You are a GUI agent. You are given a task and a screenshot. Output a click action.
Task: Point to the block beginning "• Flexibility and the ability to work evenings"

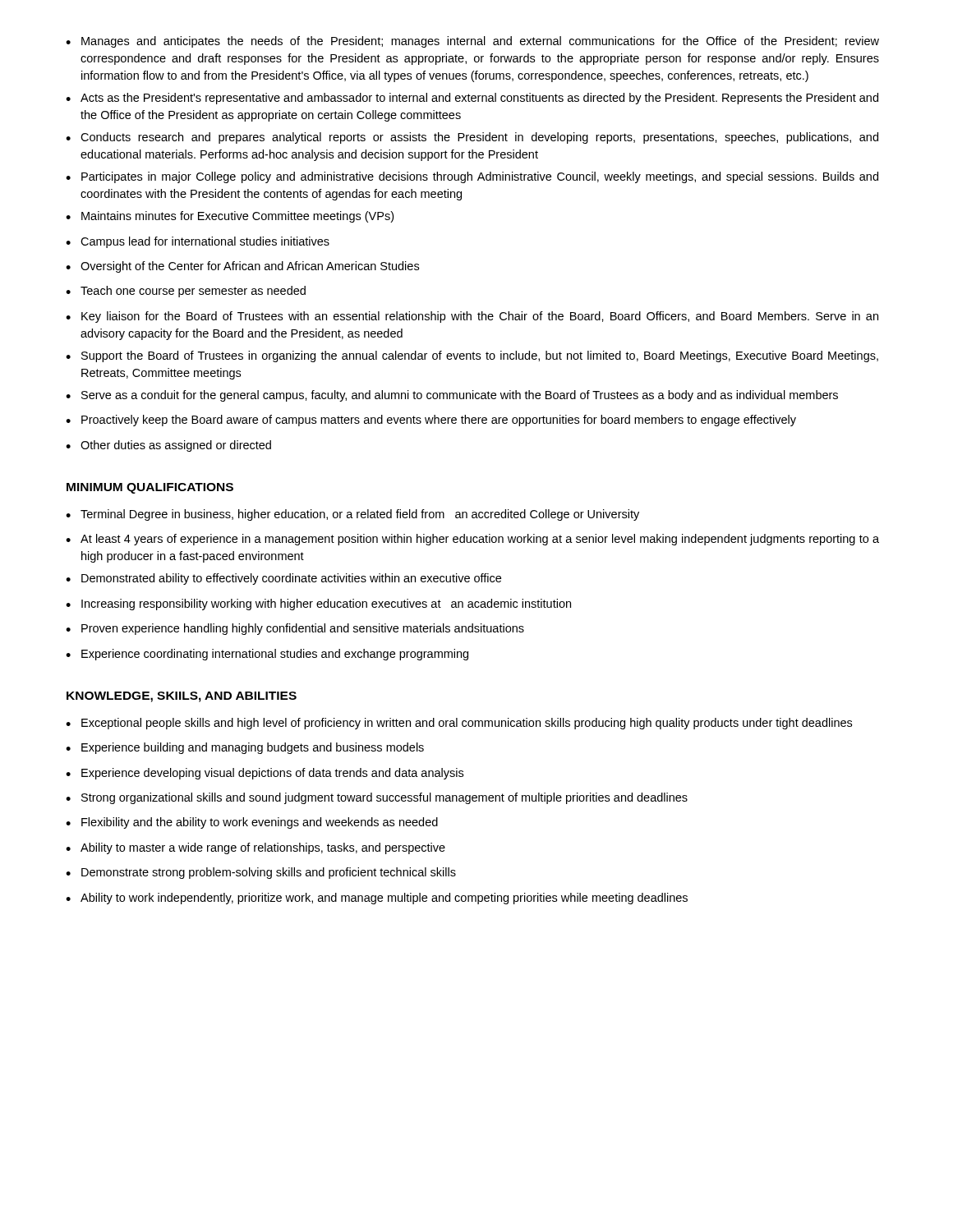[252, 823]
